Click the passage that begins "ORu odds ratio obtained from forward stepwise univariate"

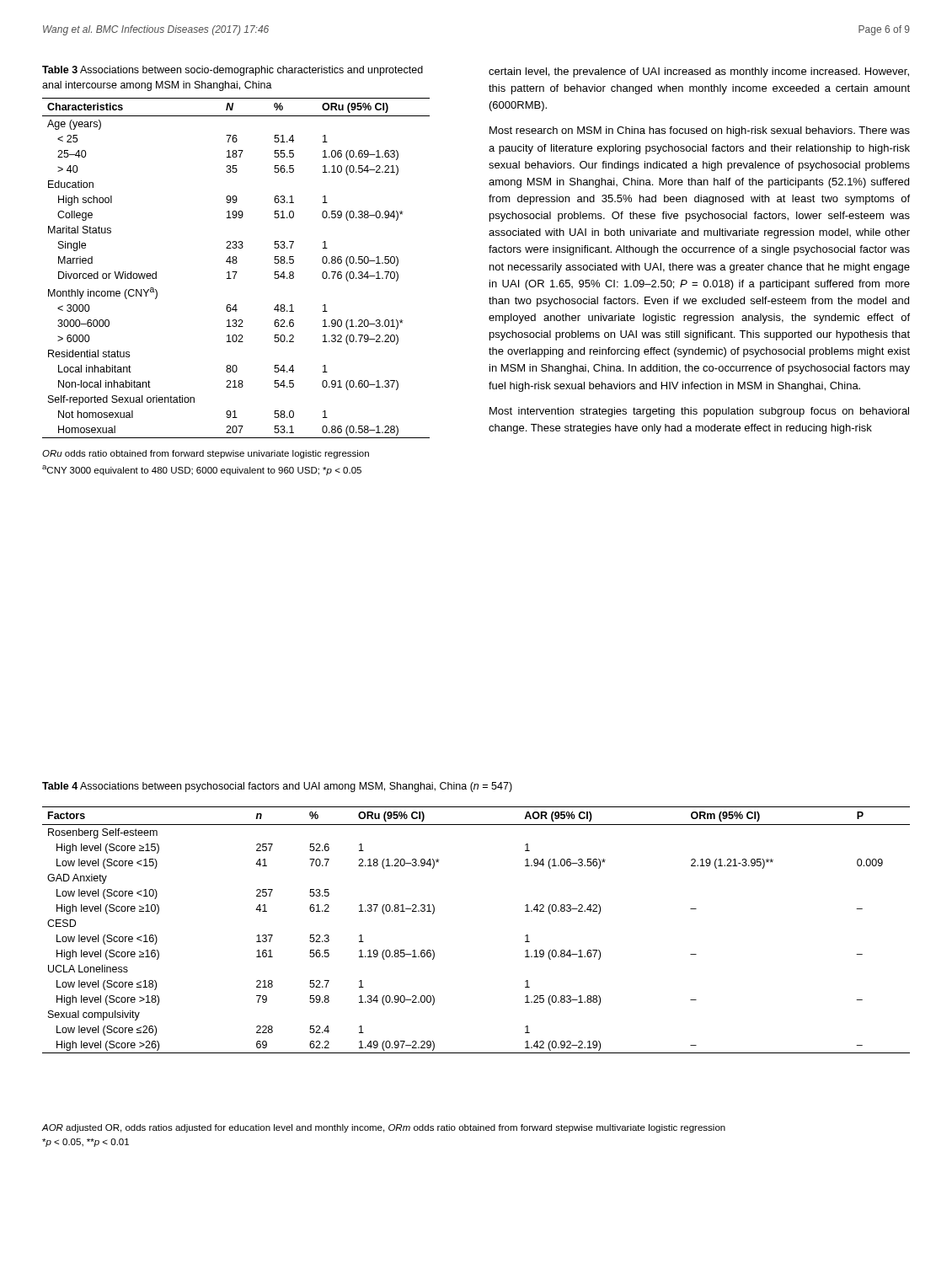click(206, 462)
